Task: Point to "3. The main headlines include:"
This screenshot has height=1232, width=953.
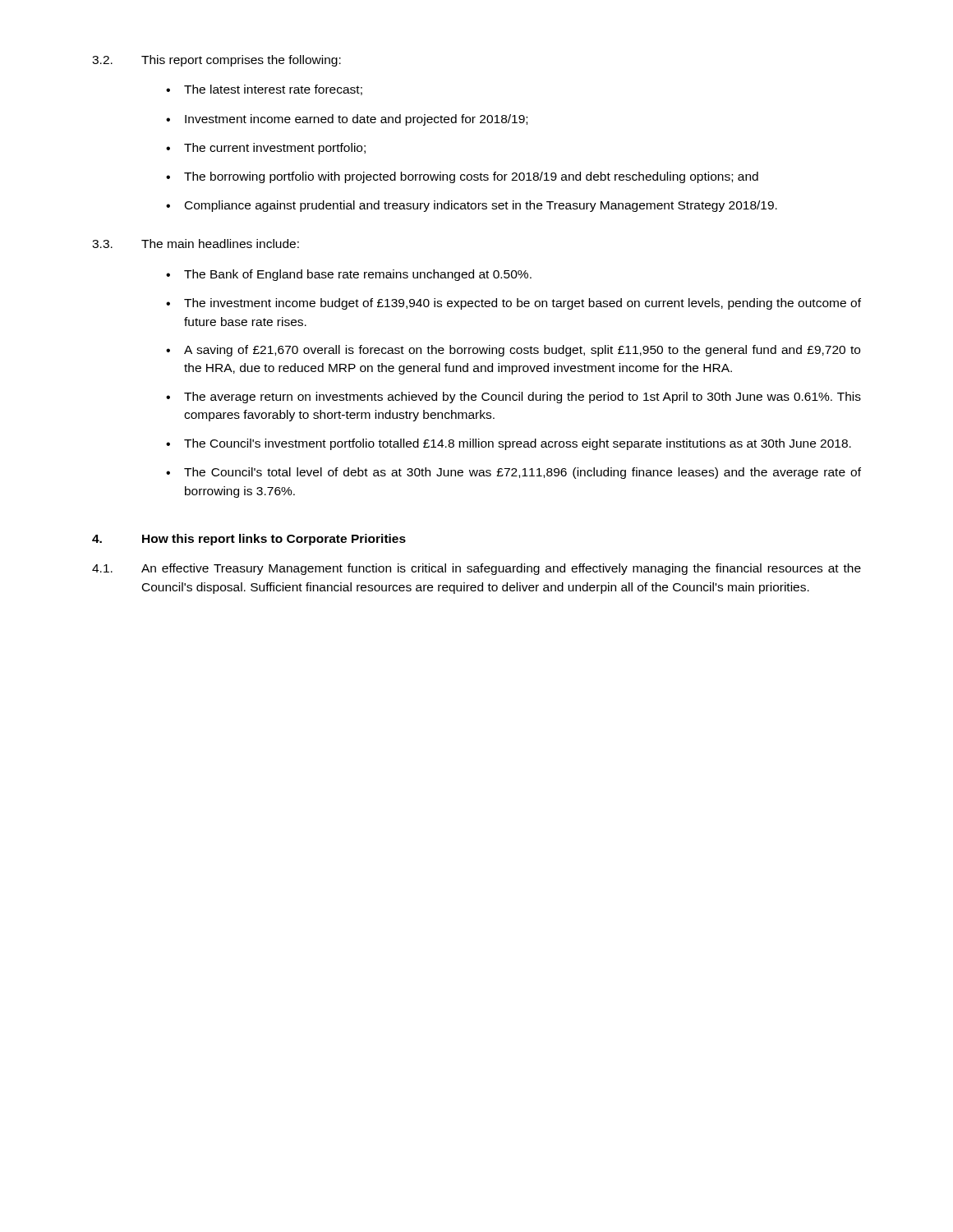Action: (x=196, y=244)
